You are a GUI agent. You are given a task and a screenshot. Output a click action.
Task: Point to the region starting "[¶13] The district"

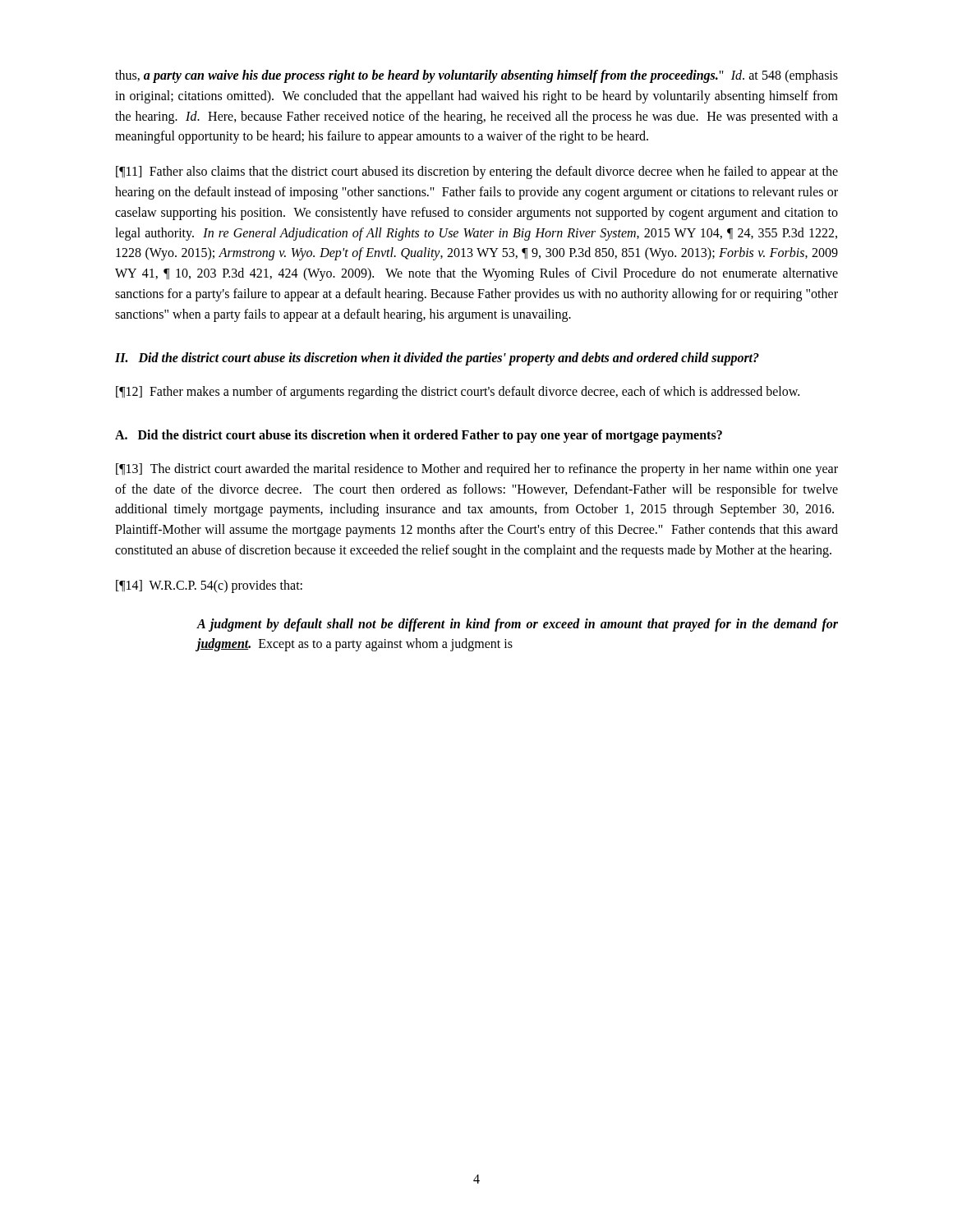click(476, 509)
